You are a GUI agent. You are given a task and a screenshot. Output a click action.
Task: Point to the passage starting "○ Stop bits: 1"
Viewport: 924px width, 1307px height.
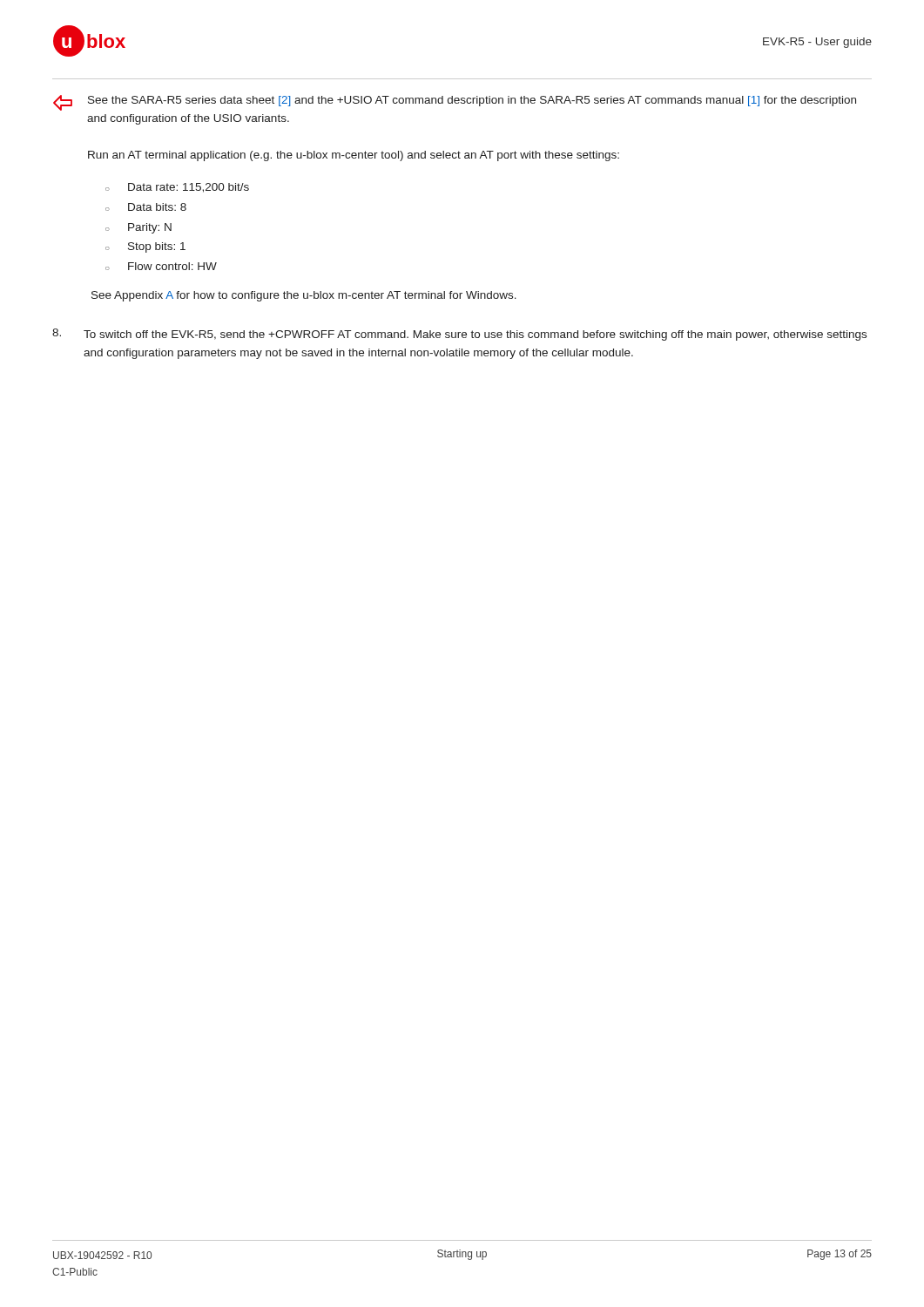(145, 247)
